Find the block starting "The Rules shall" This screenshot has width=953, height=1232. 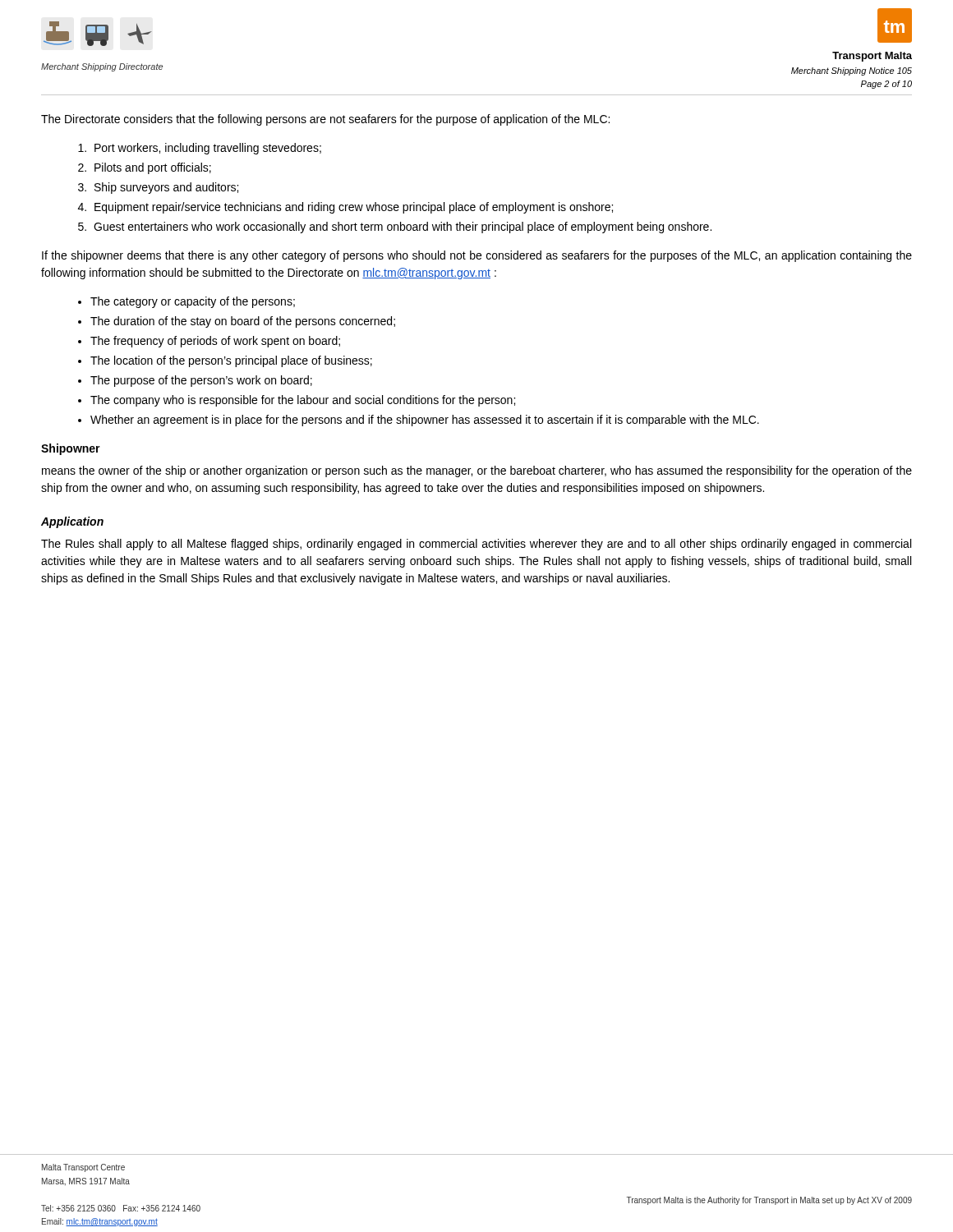(x=476, y=561)
